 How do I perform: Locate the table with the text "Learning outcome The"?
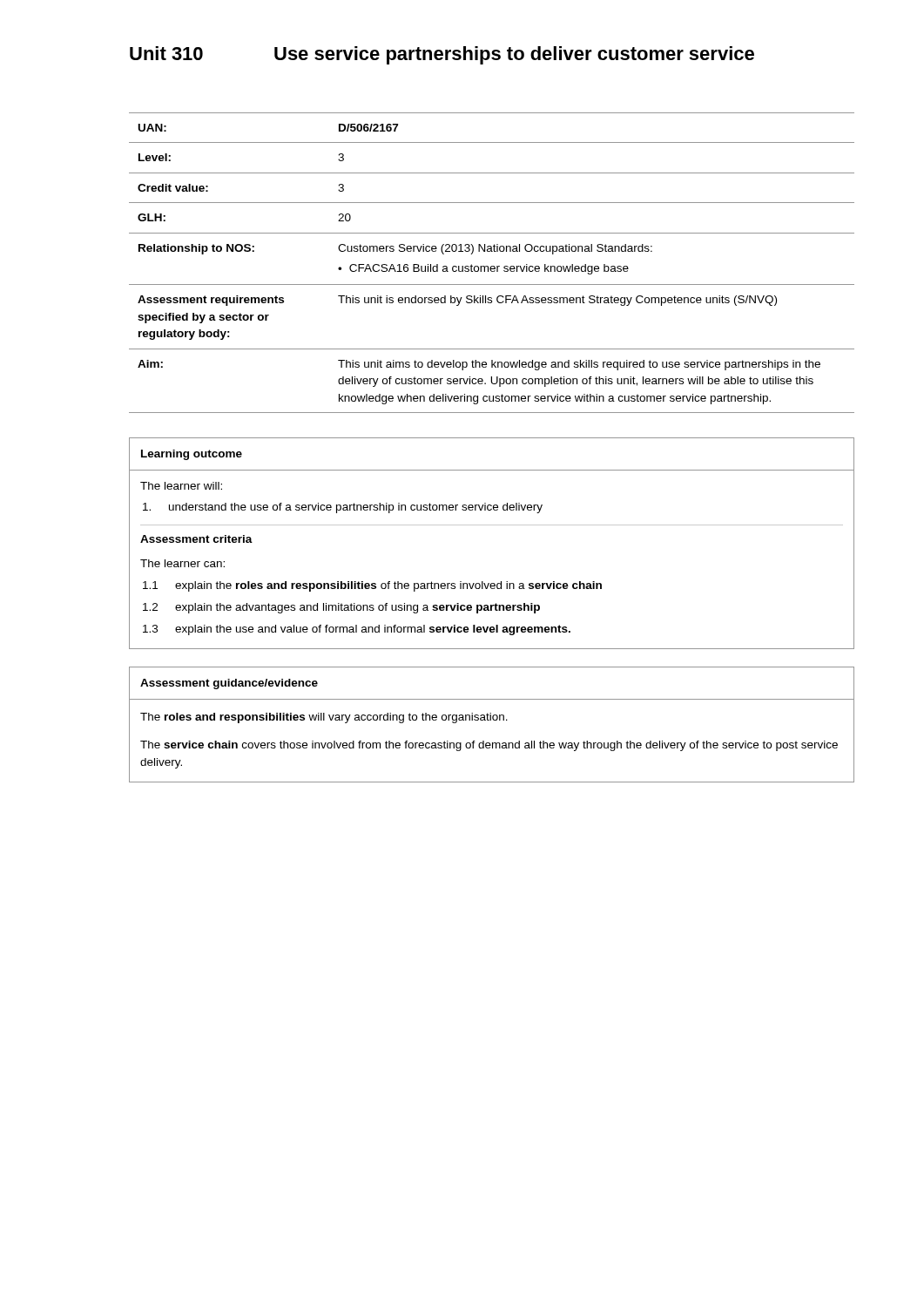point(492,544)
